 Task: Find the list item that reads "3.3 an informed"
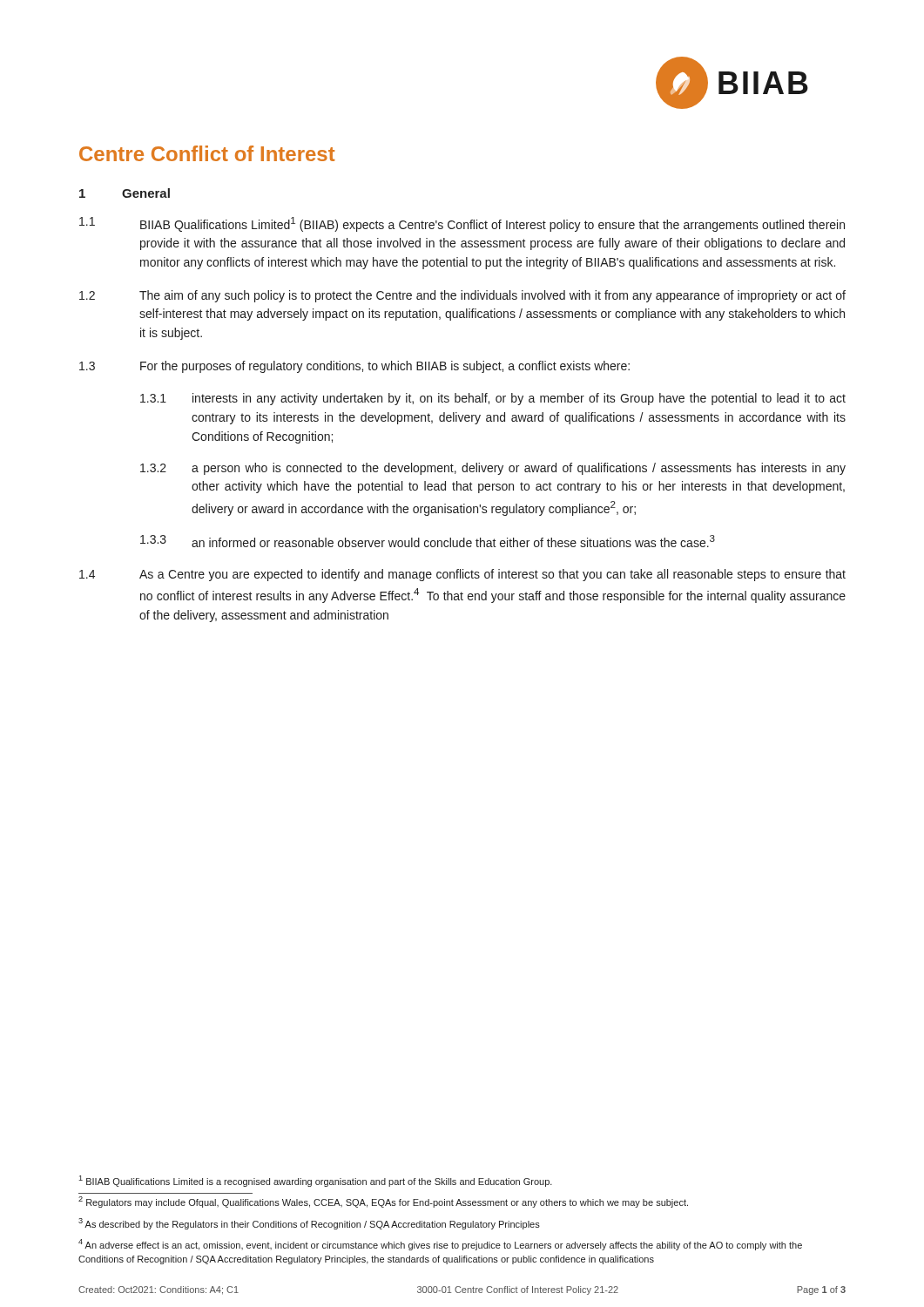[x=492, y=542]
